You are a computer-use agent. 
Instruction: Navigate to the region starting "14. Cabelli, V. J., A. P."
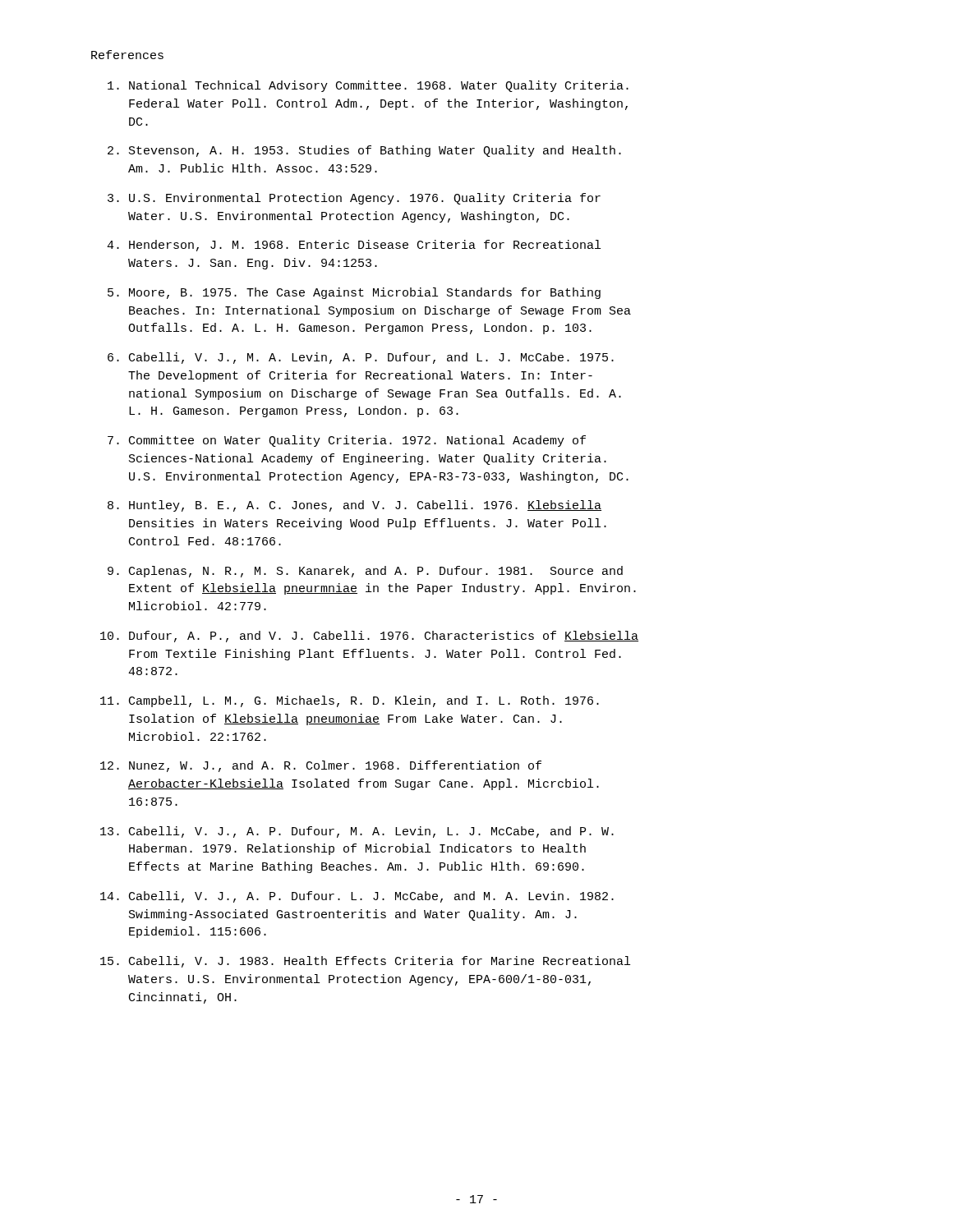485,915
